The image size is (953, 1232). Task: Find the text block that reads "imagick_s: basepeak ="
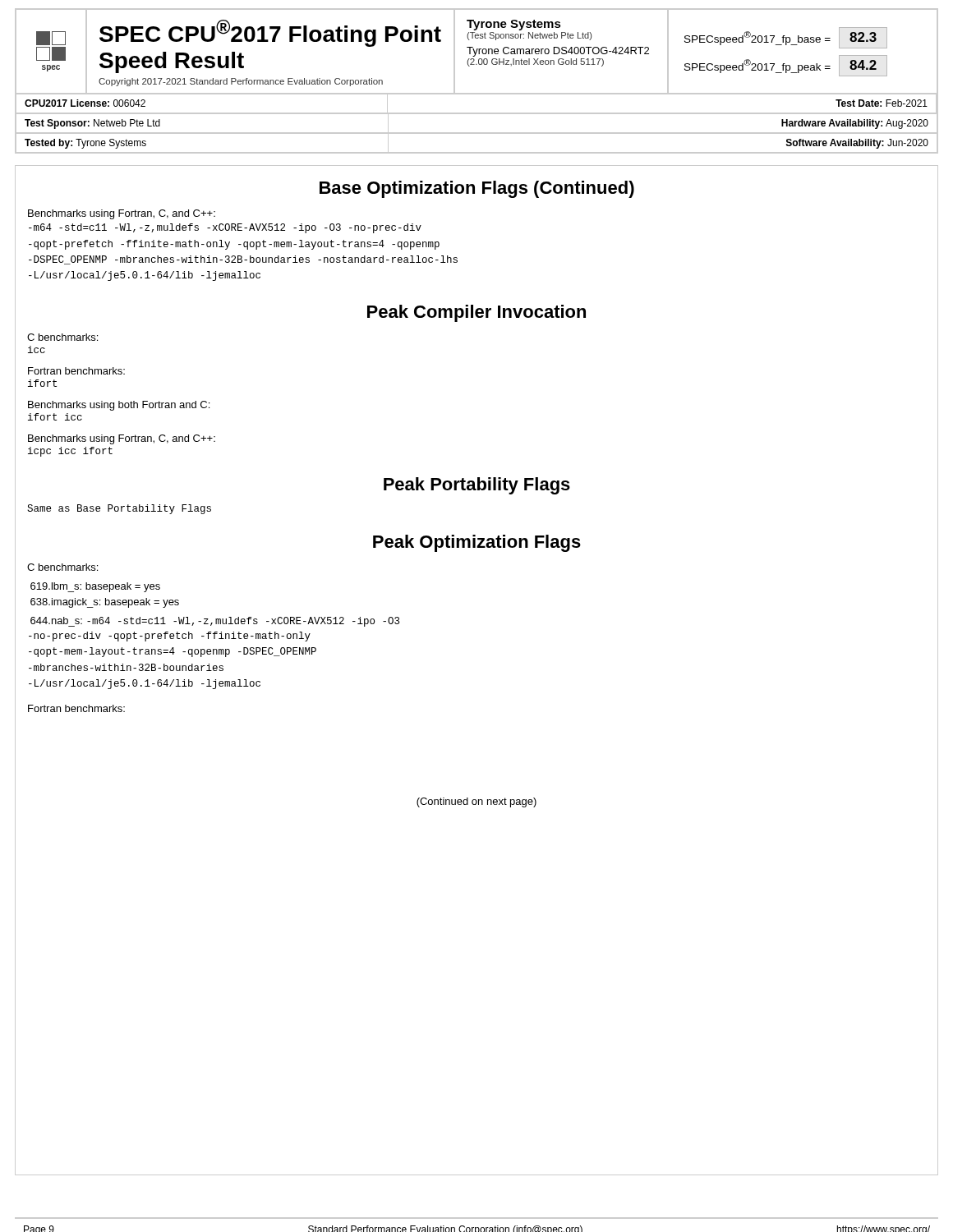(103, 601)
